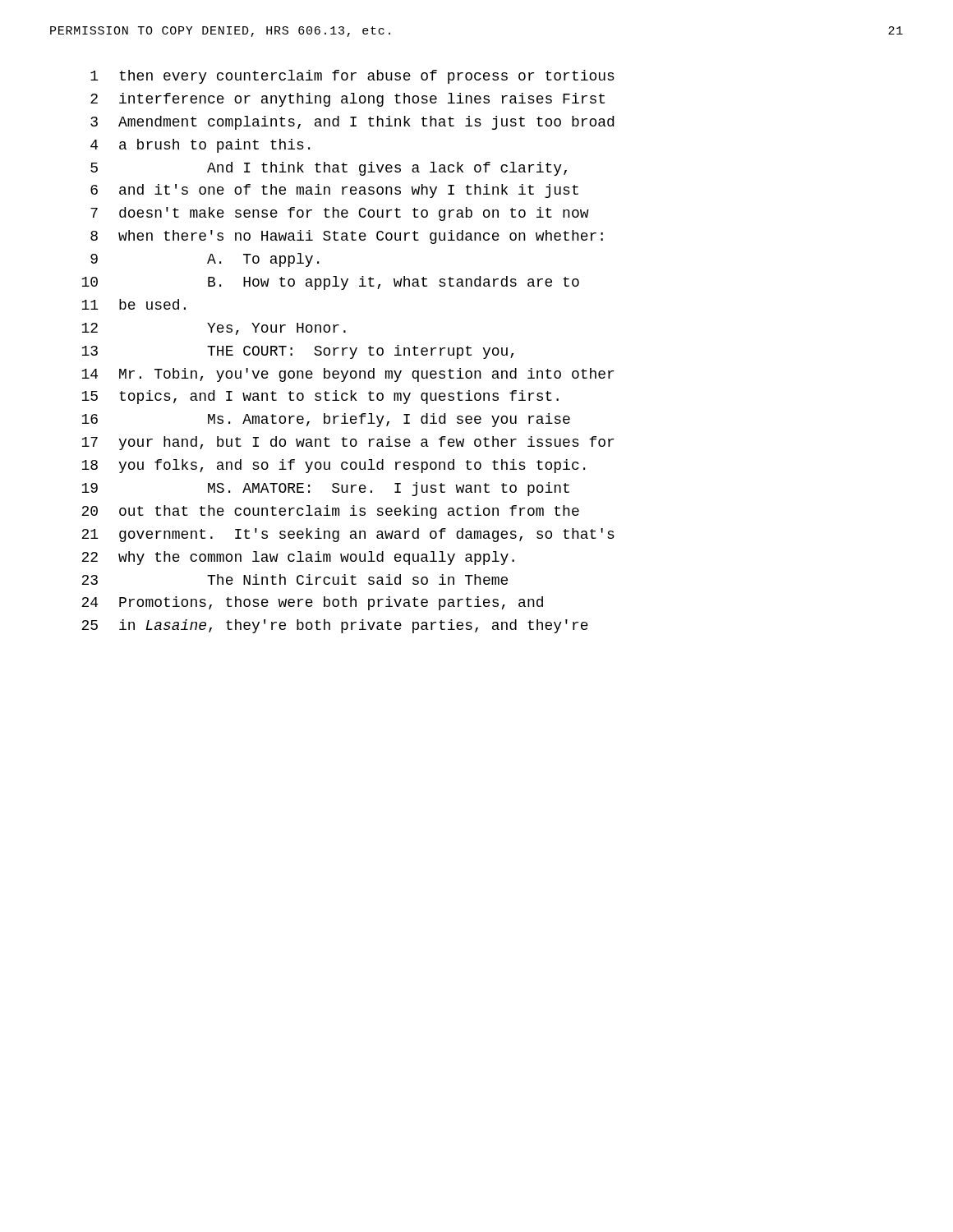Image resolution: width=953 pixels, height=1232 pixels.
Task: Locate the block of text that opens with "16 Ms. Amatore, briefly,"
Action: [x=476, y=421]
